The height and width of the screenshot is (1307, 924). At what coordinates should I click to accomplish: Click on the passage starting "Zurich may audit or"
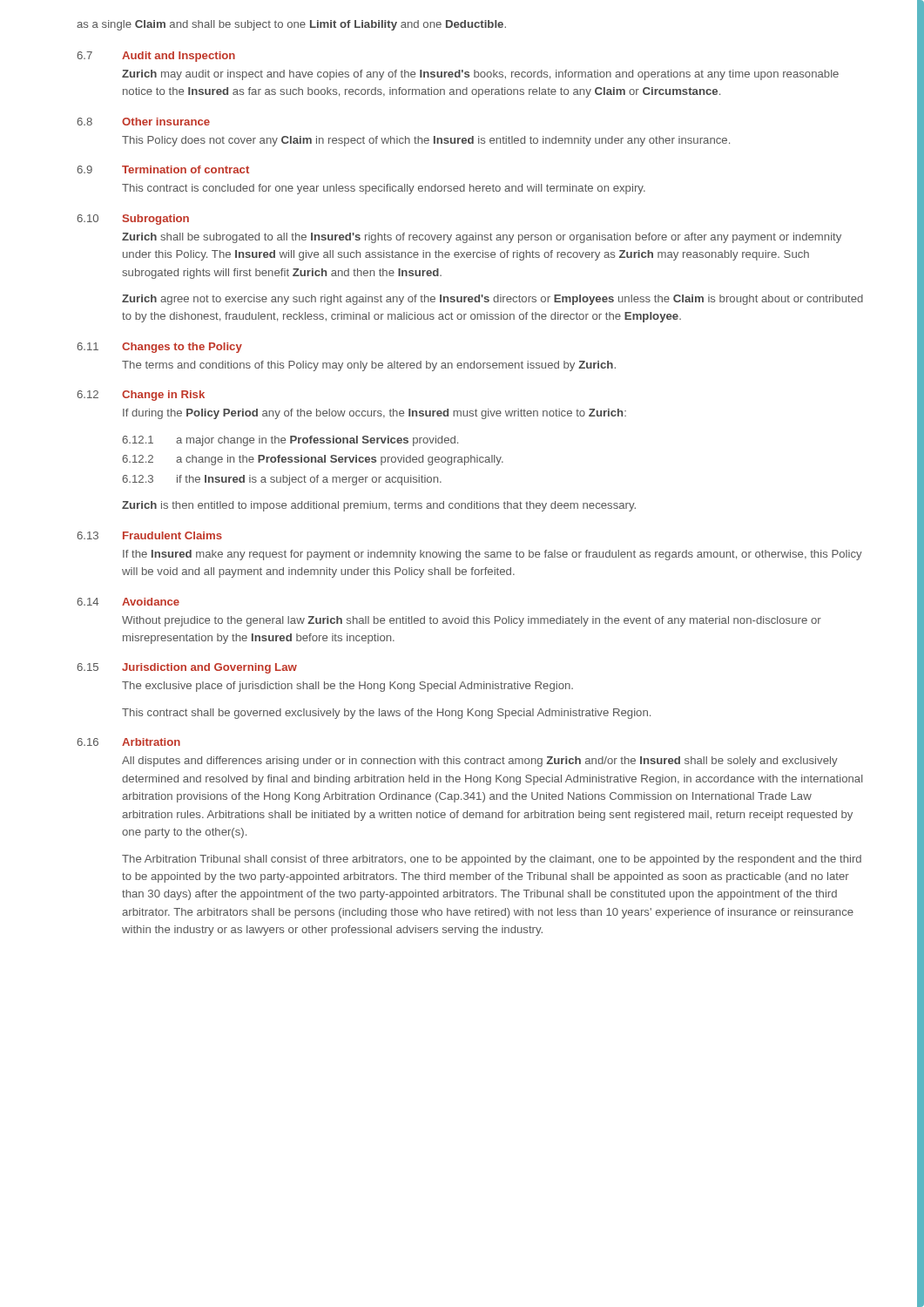click(x=493, y=83)
